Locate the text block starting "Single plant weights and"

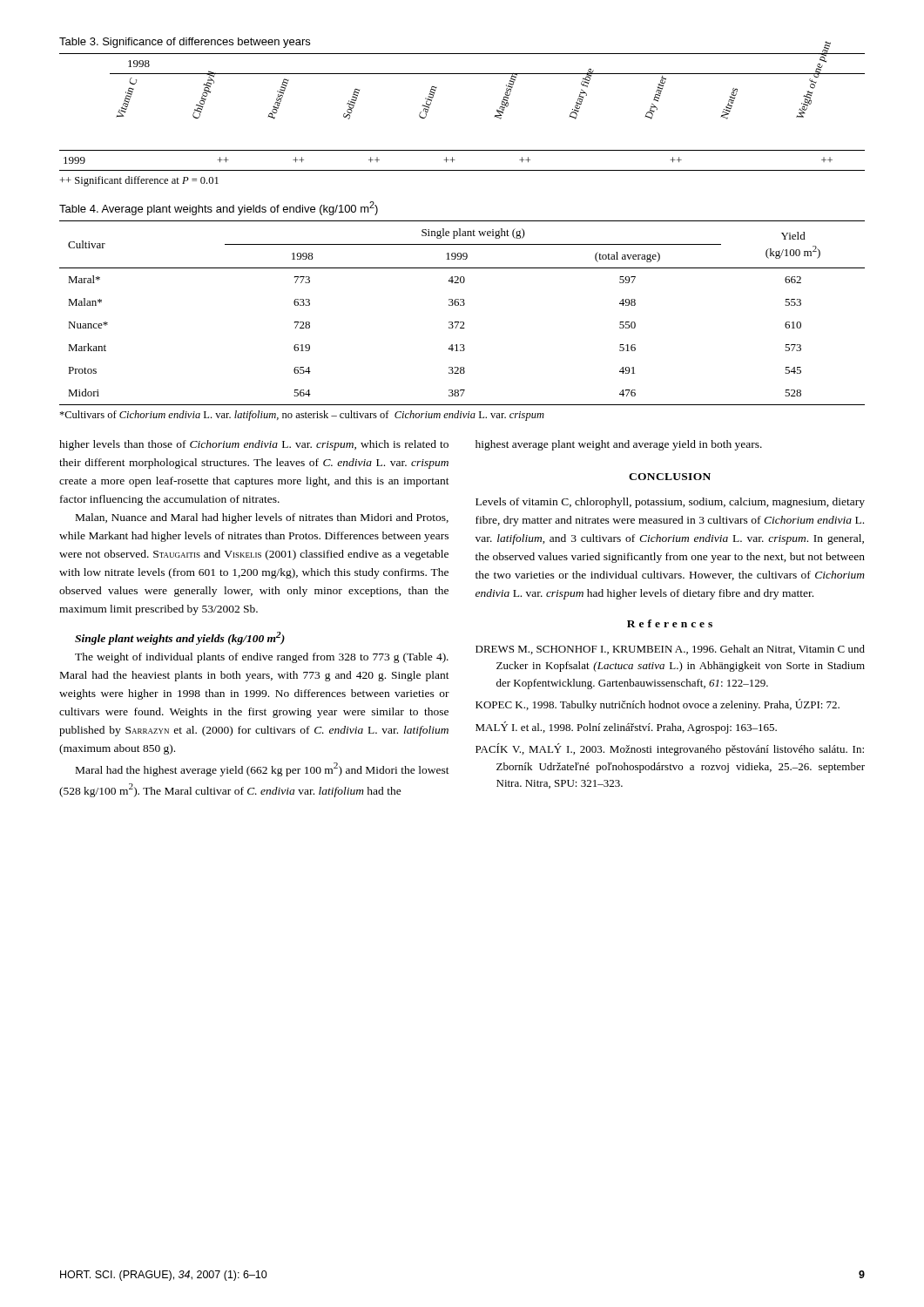pos(180,637)
